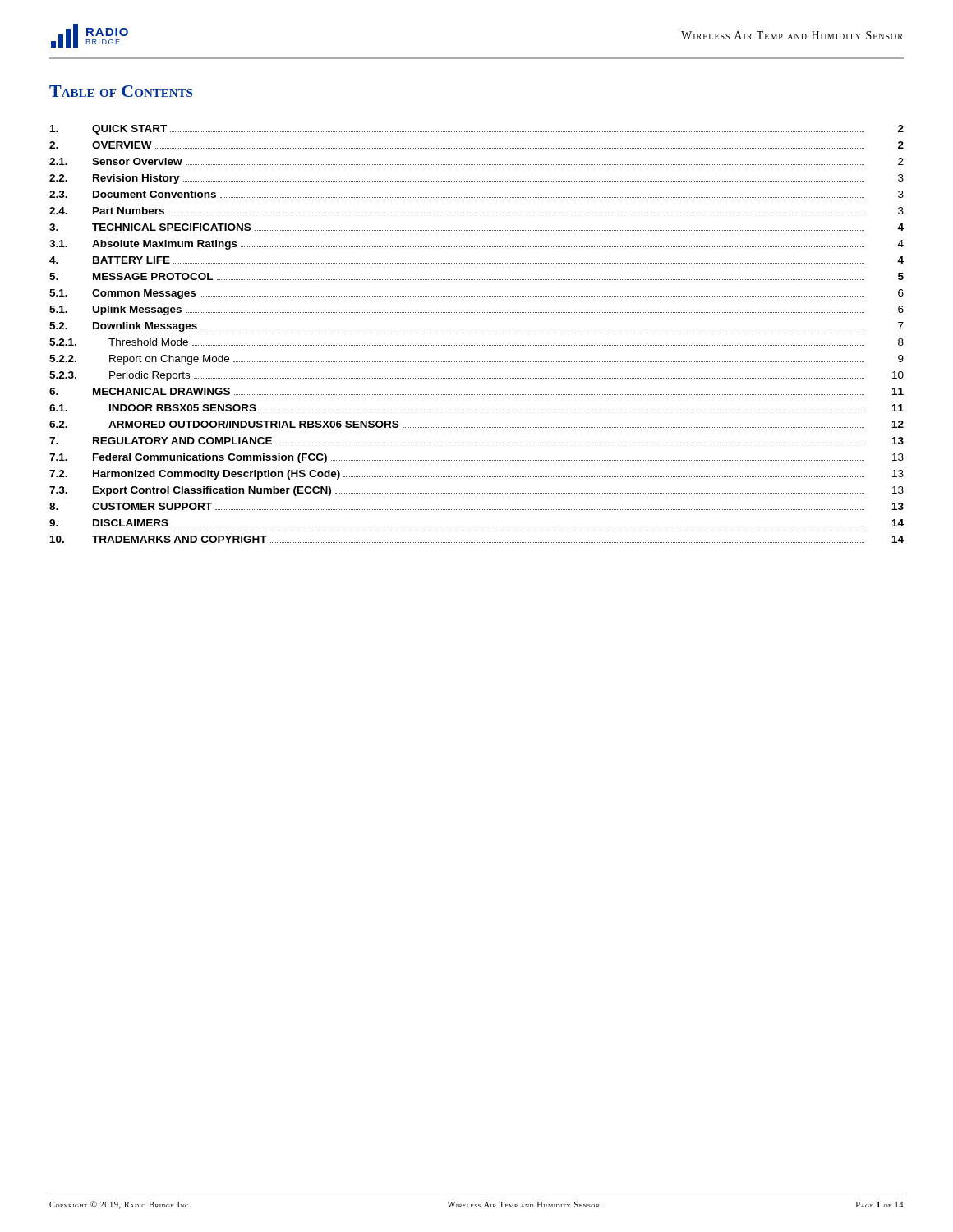Find the list item that reads "QUICK START 2 2. OVERVIEW 2"

point(476,333)
